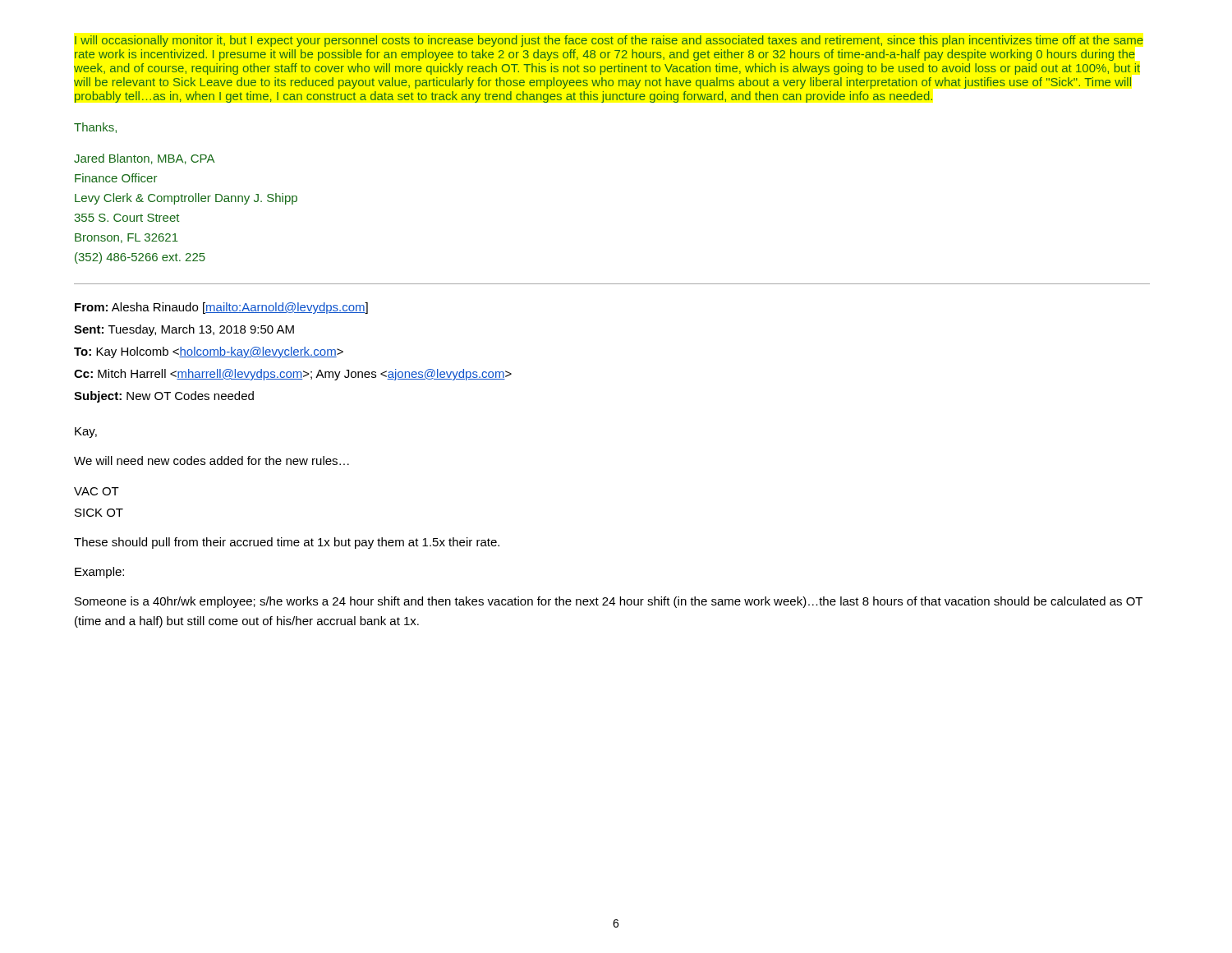This screenshot has width=1232, height=953.
Task: Find the text block containing "From: Alesha Rinaudo [mailto:Aarnold@levydps.com] Sent:"
Action: tap(293, 351)
